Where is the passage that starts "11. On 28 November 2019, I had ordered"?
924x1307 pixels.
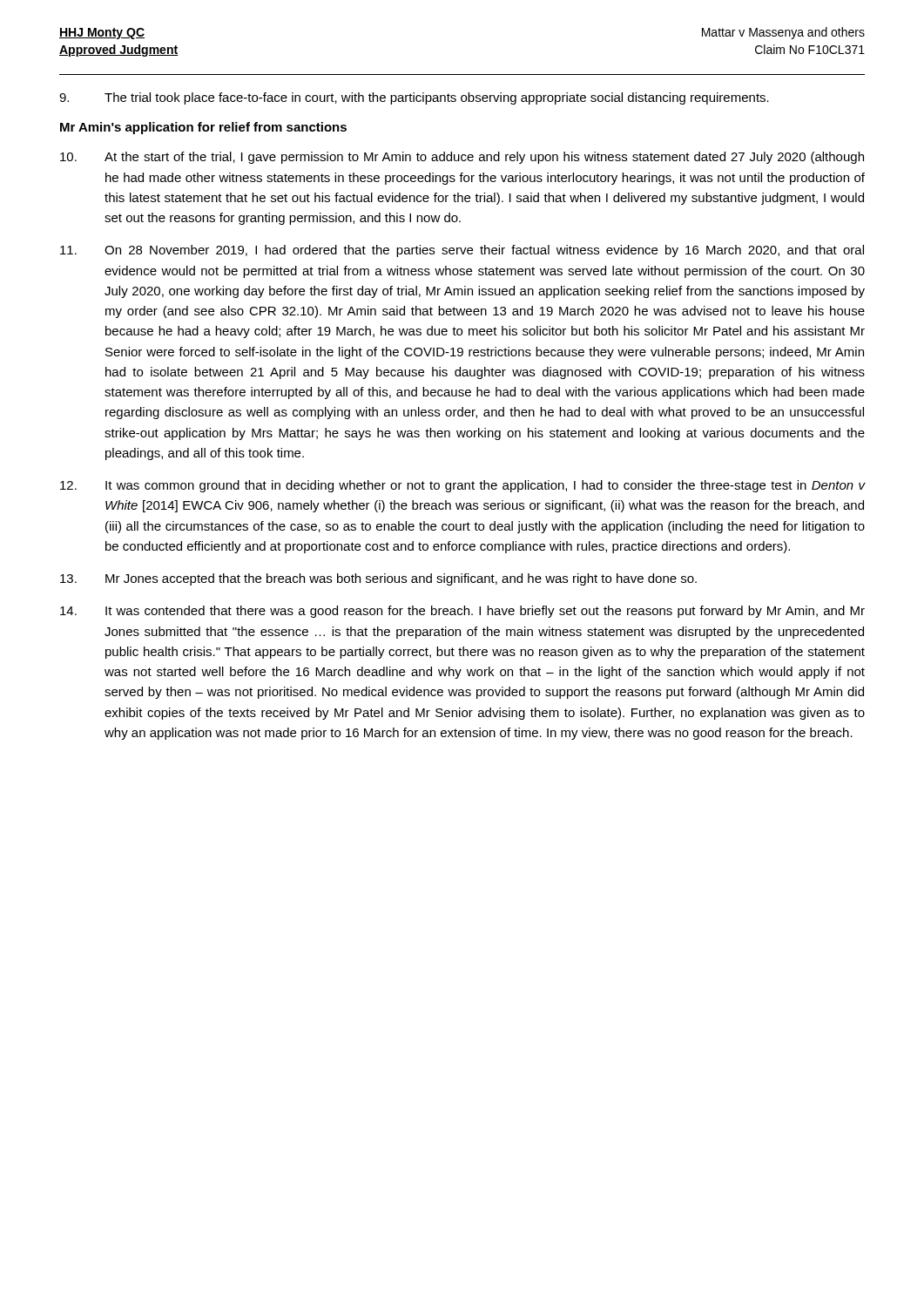point(462,351)
